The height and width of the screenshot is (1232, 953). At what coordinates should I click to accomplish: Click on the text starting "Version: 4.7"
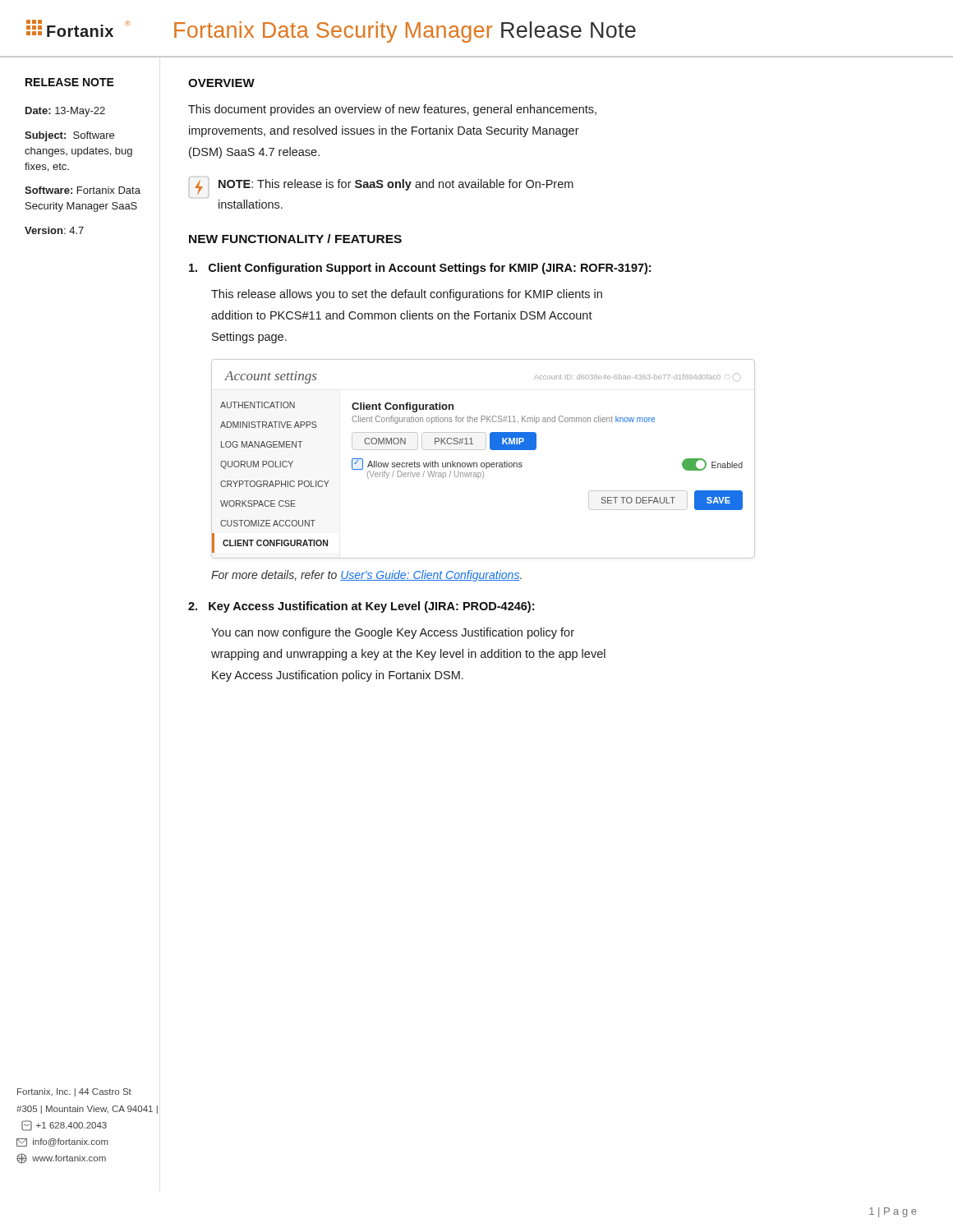pyautogui.click(x=54, y=230)
